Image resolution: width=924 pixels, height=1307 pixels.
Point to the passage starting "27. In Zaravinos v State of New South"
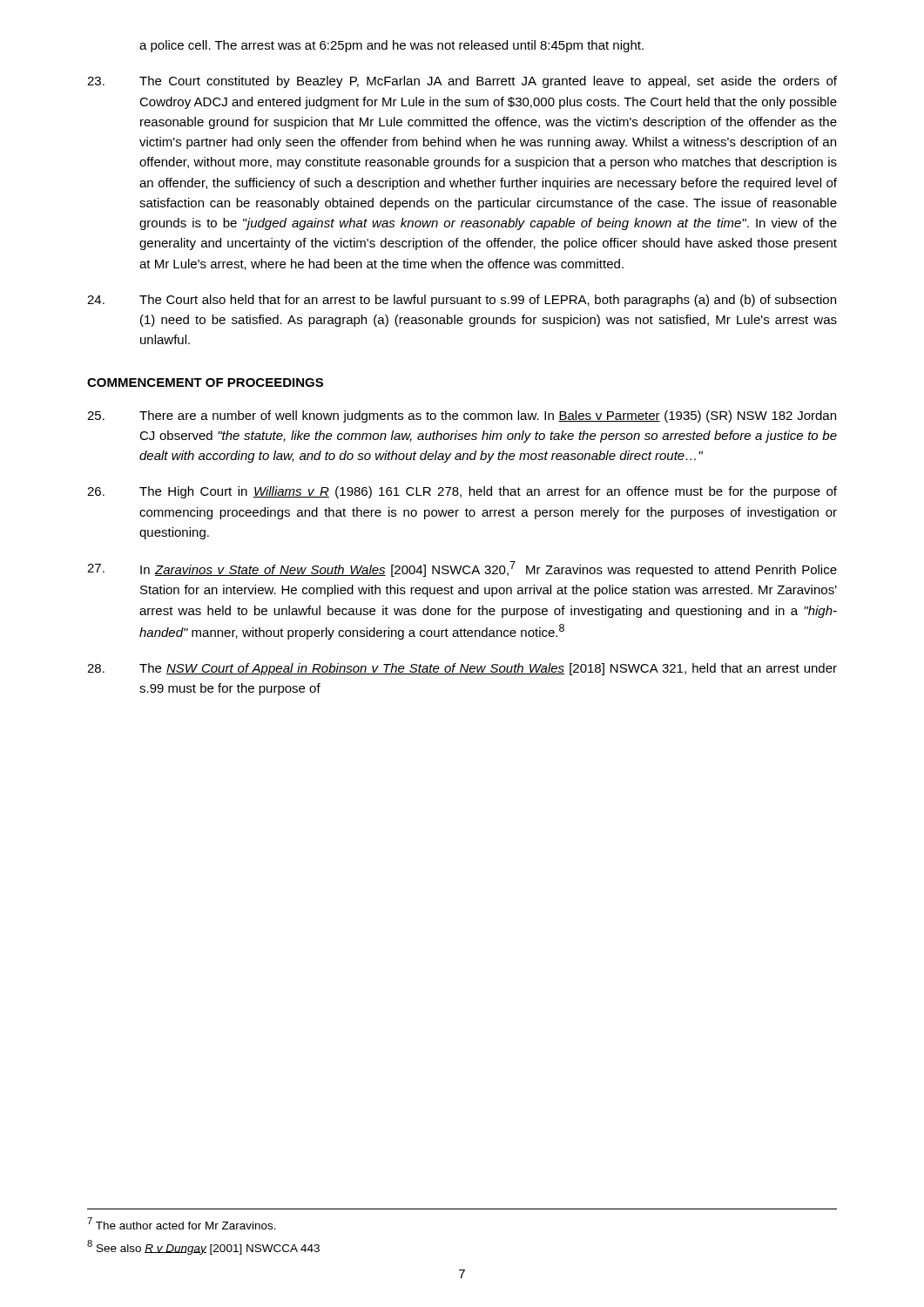tap(462, 600)
